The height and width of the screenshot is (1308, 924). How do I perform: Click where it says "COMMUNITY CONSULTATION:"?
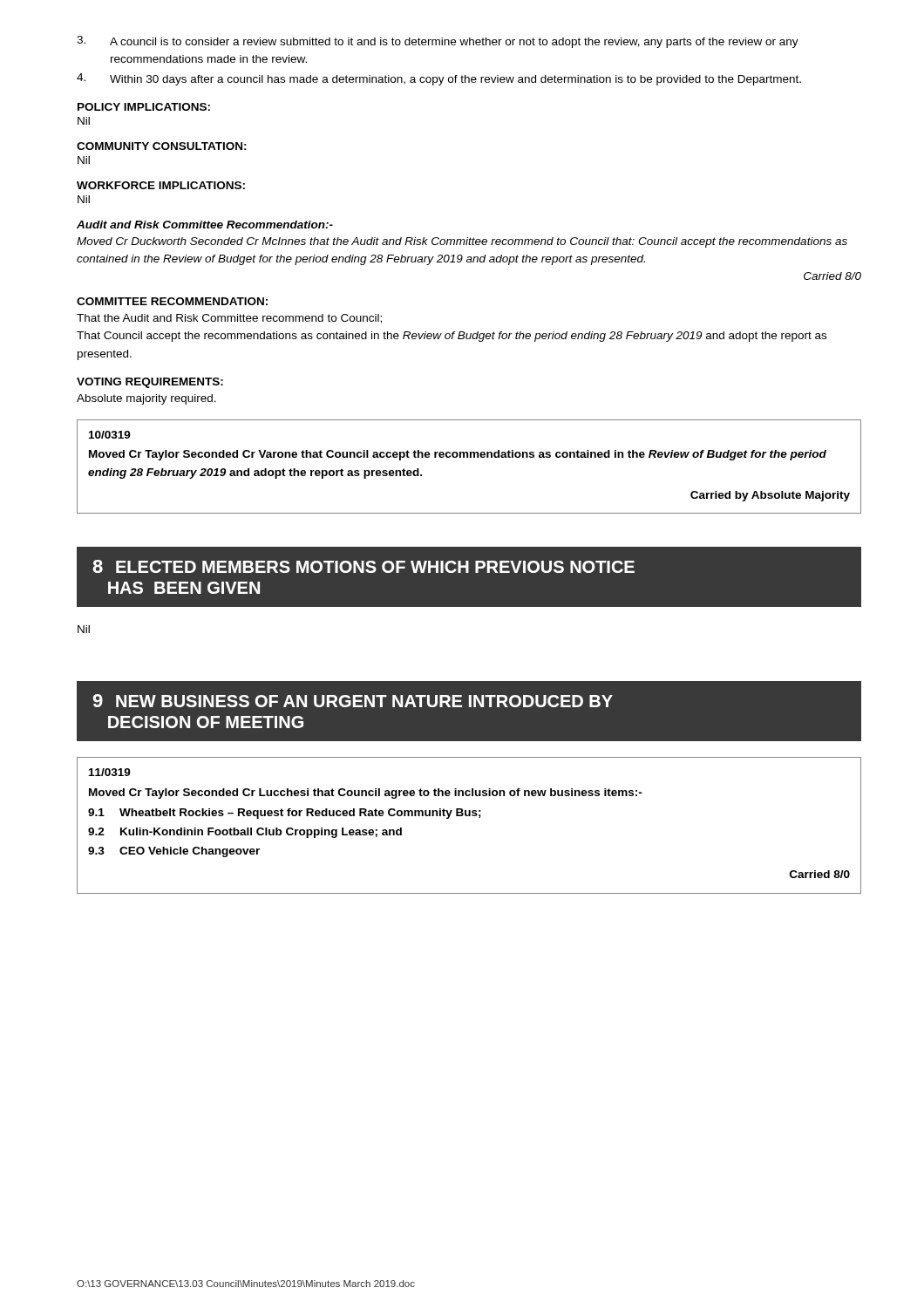162,146
